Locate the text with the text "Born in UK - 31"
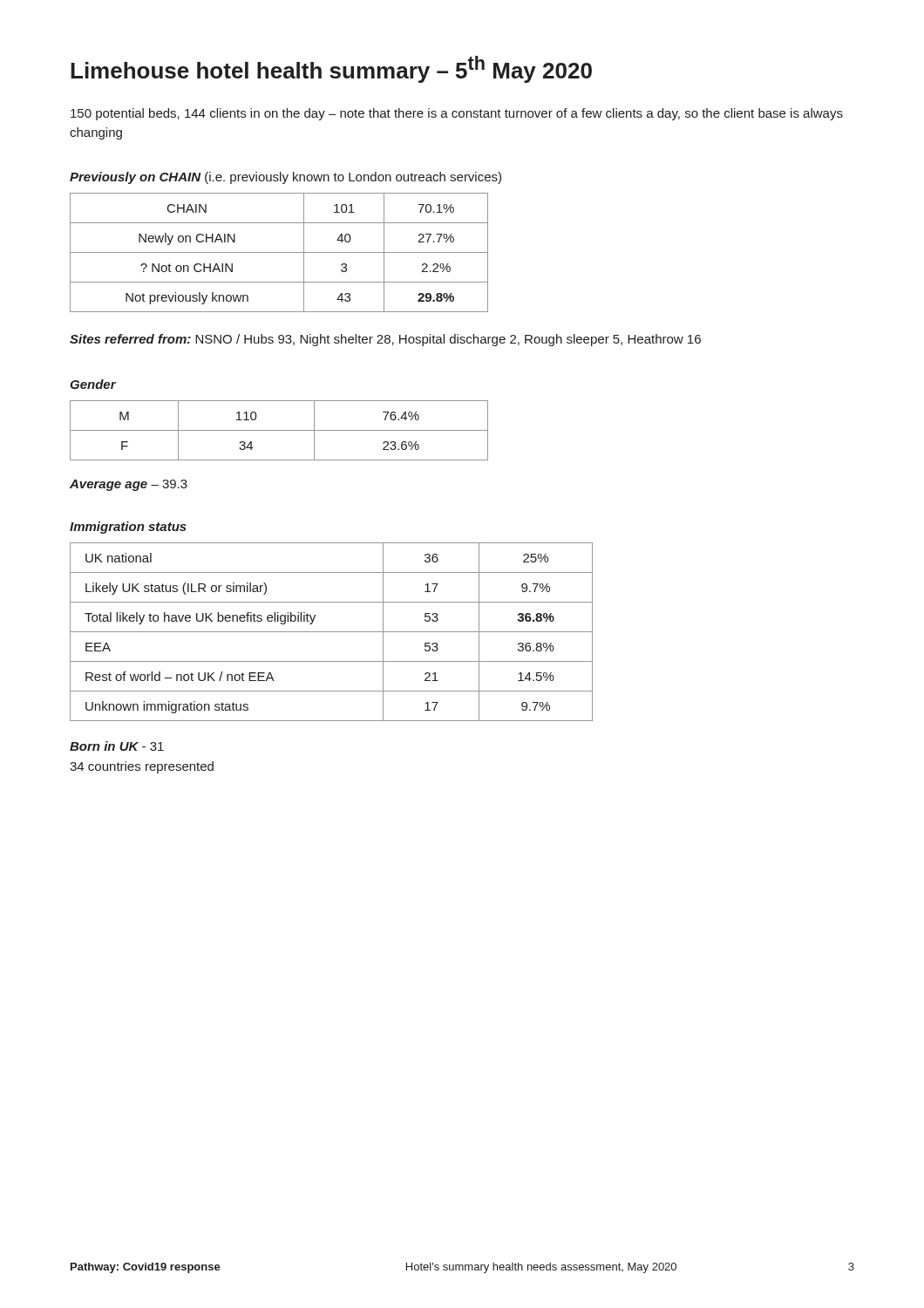The width and height of the screenshot is (924, 1308). coord(117,746)
